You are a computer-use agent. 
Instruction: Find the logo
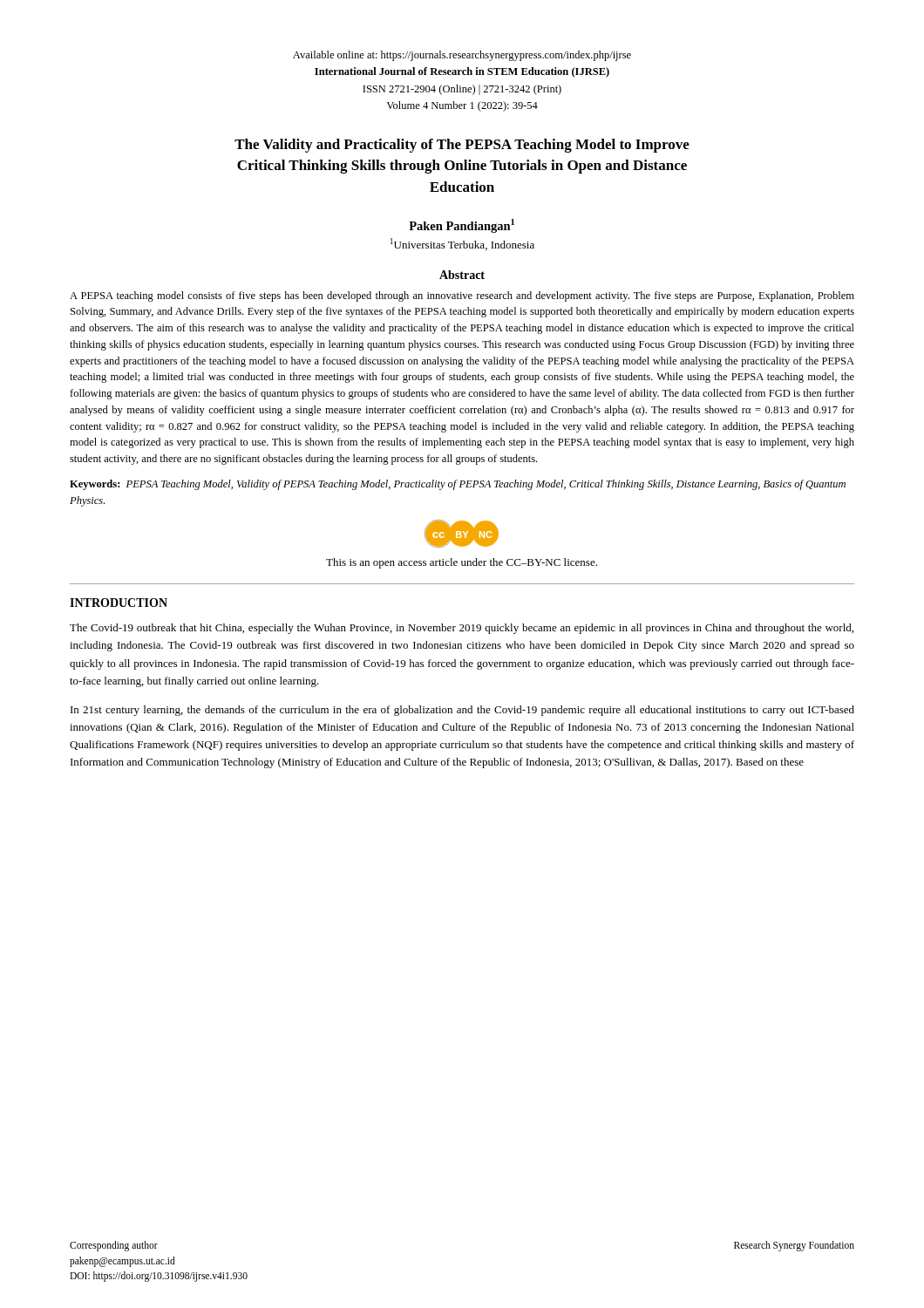tap(462, 534)
